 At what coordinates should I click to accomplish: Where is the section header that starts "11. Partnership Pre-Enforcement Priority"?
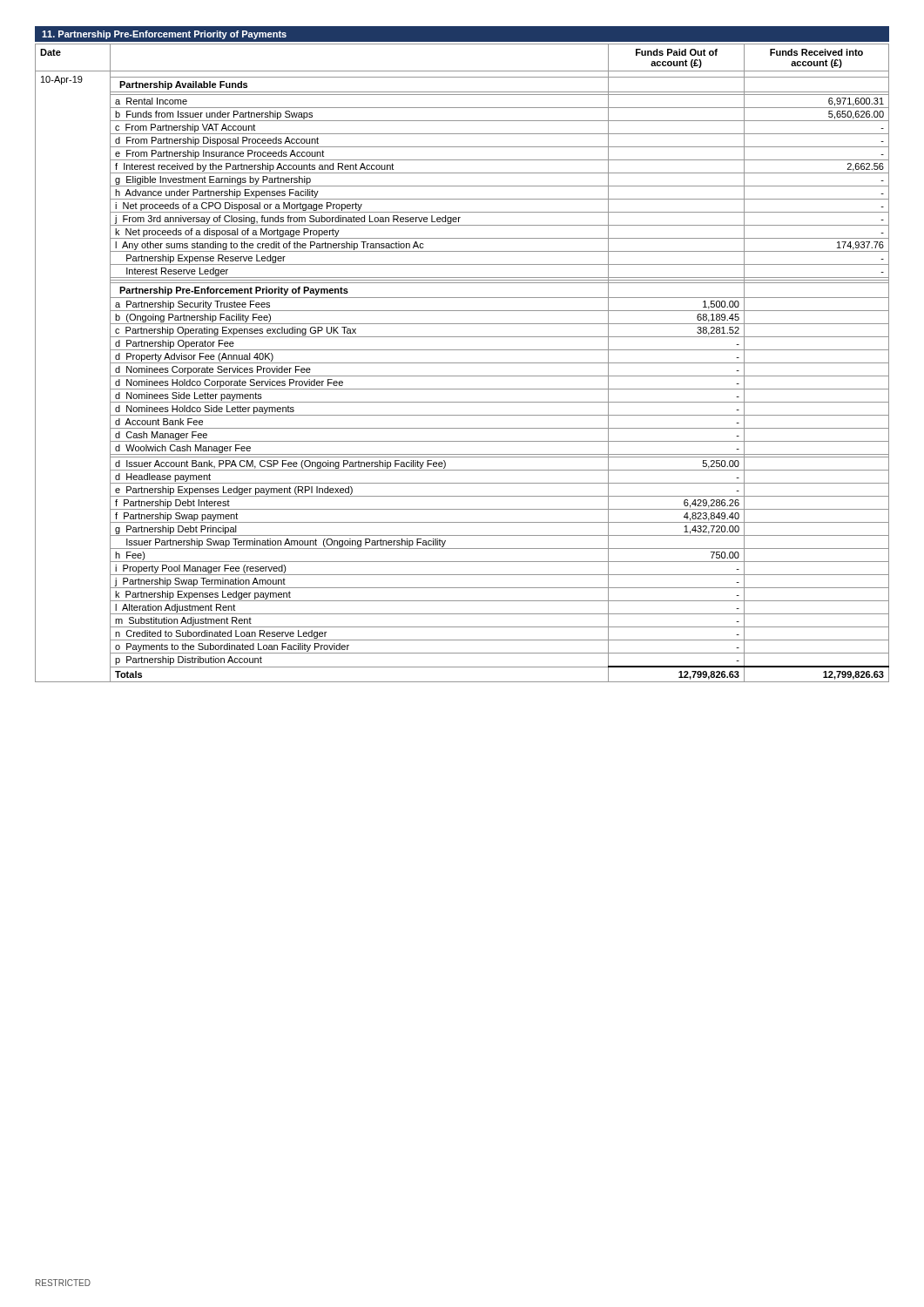pyautogui.click(x=164, y=34)
